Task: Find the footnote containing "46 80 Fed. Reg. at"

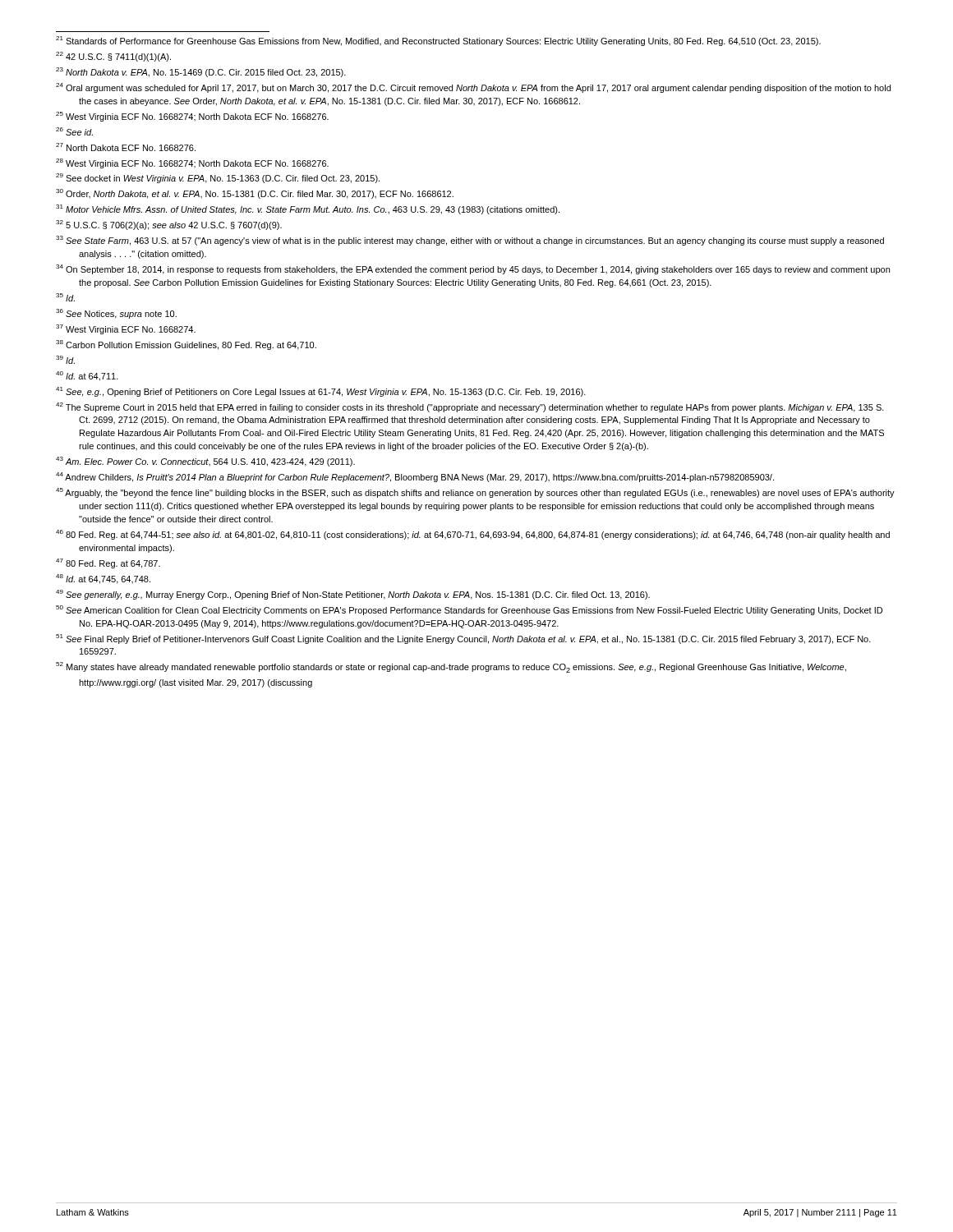Action: pos(473,541)
